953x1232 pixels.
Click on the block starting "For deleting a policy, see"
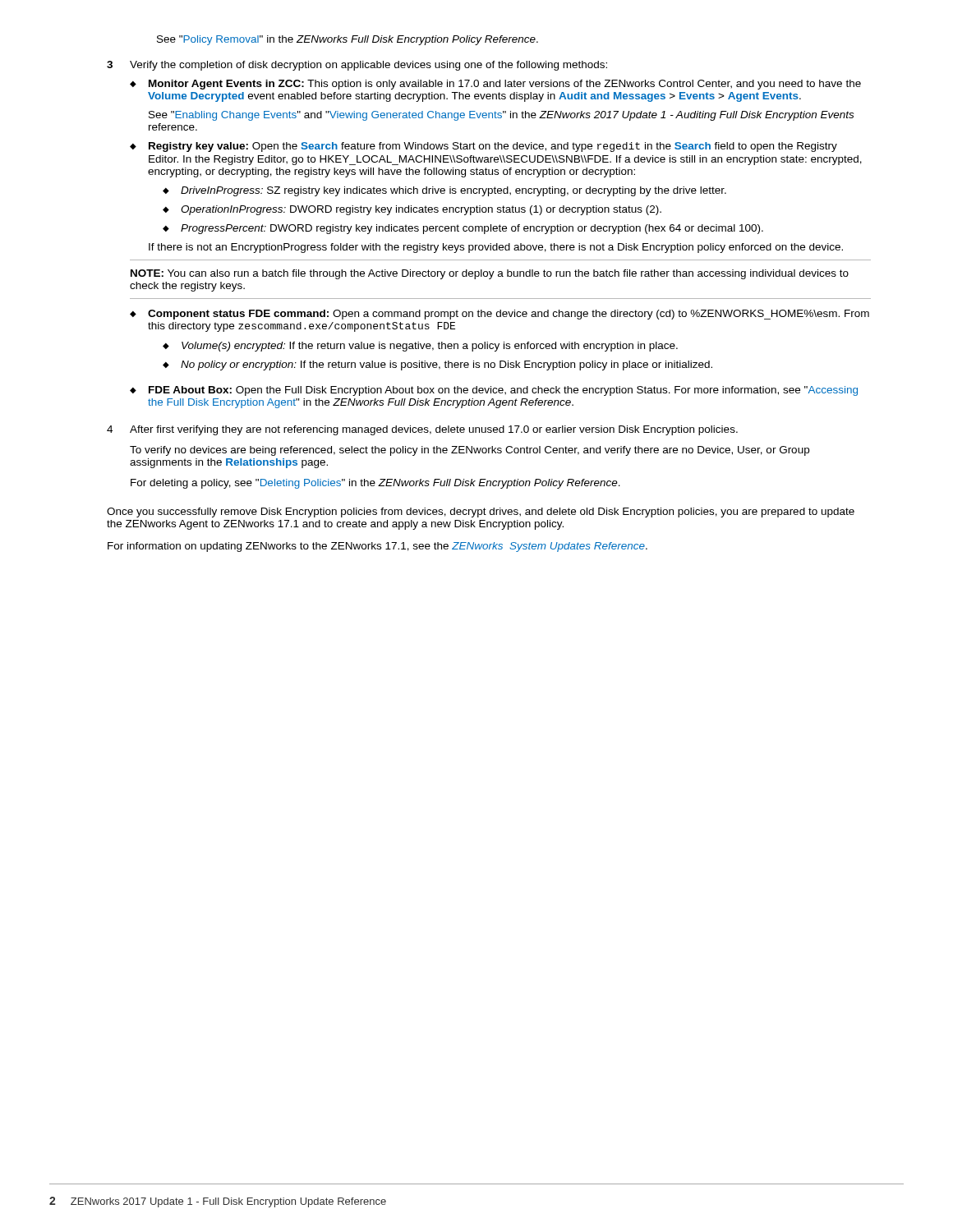click(375, 483)
